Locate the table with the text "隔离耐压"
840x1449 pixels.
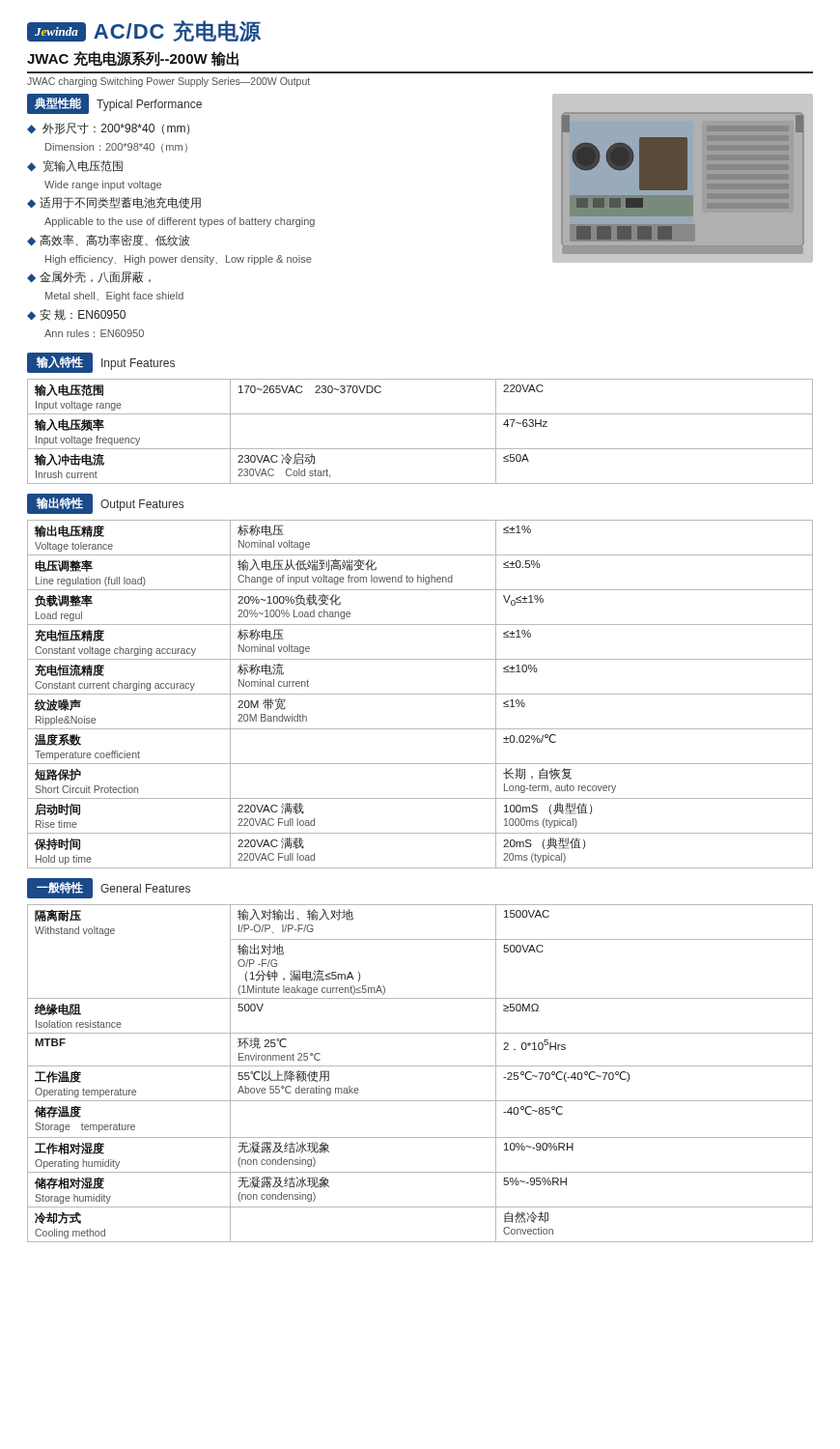pos(420,1073)
